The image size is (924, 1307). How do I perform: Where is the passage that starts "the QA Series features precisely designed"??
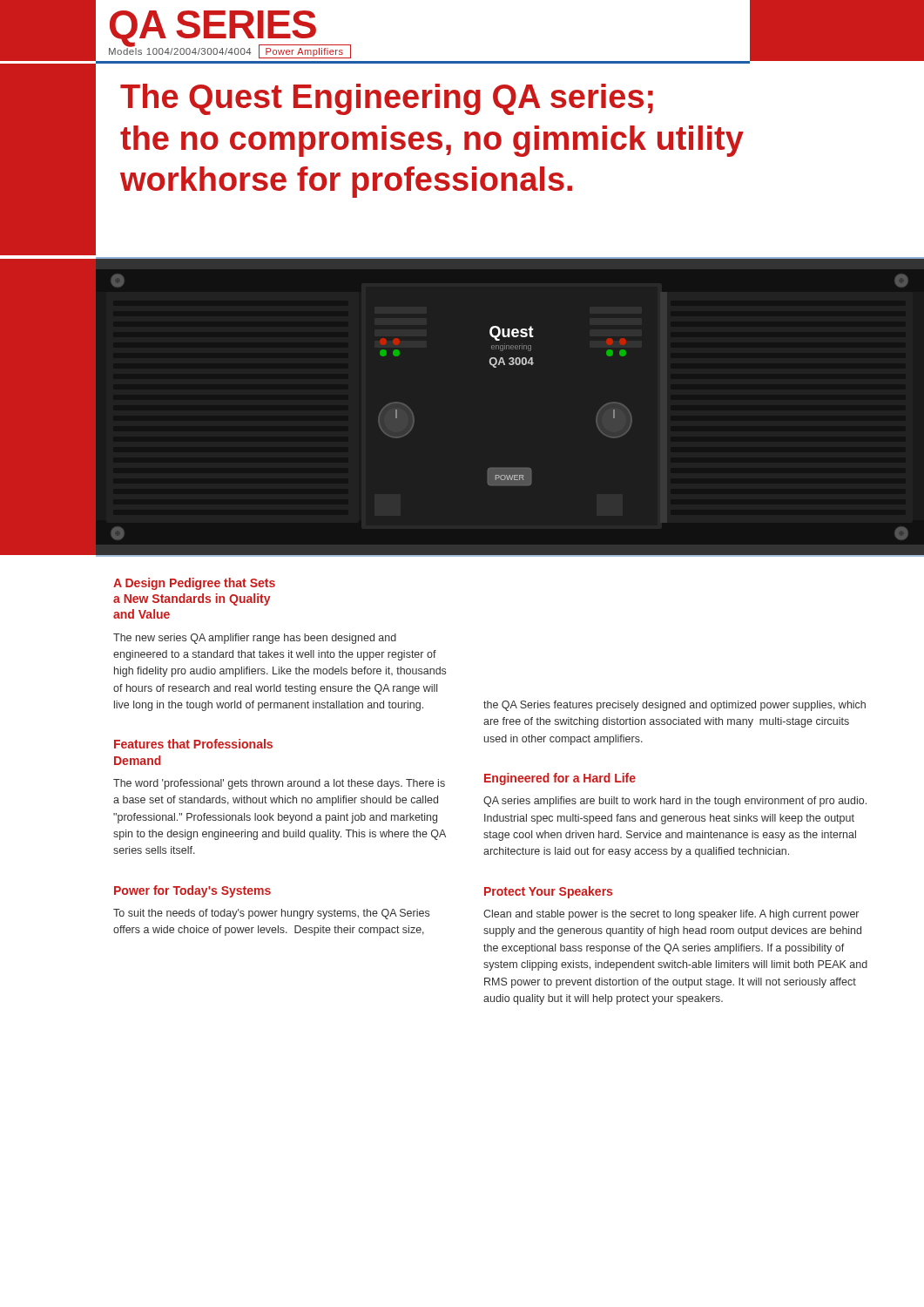pos(675,722)
